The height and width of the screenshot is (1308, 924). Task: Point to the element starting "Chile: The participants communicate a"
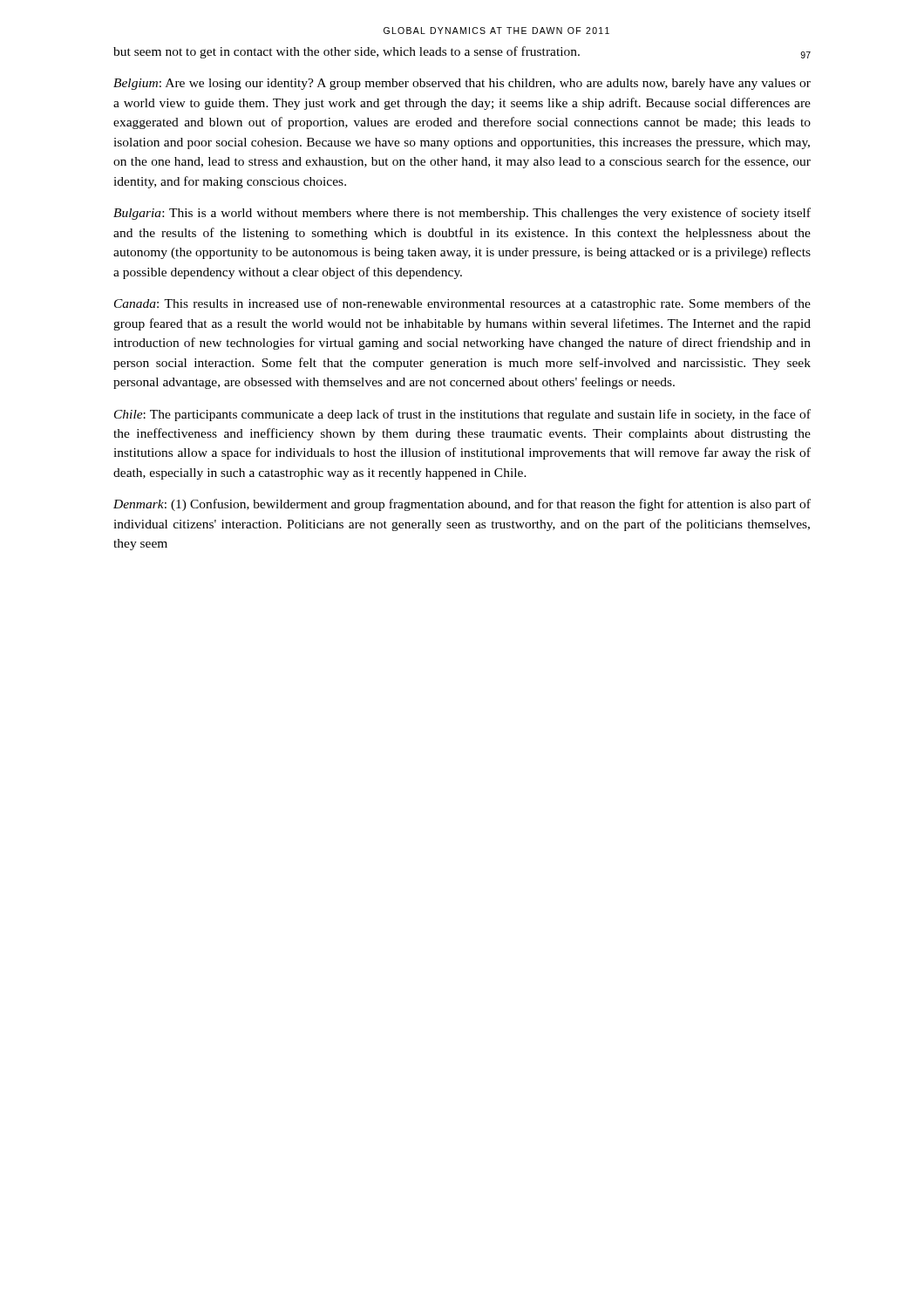462,443
